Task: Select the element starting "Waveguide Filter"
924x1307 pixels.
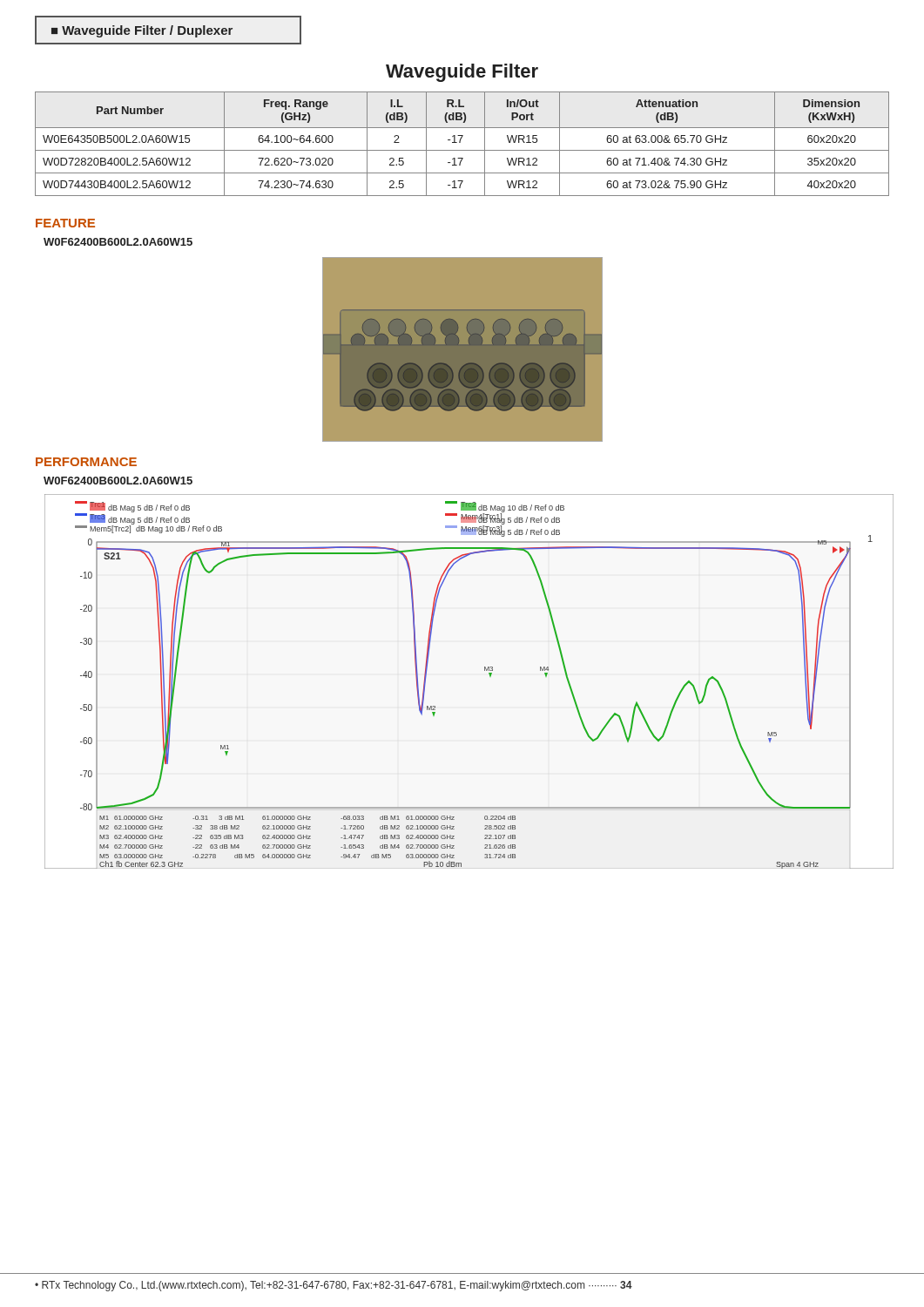Action: point(462,71)
